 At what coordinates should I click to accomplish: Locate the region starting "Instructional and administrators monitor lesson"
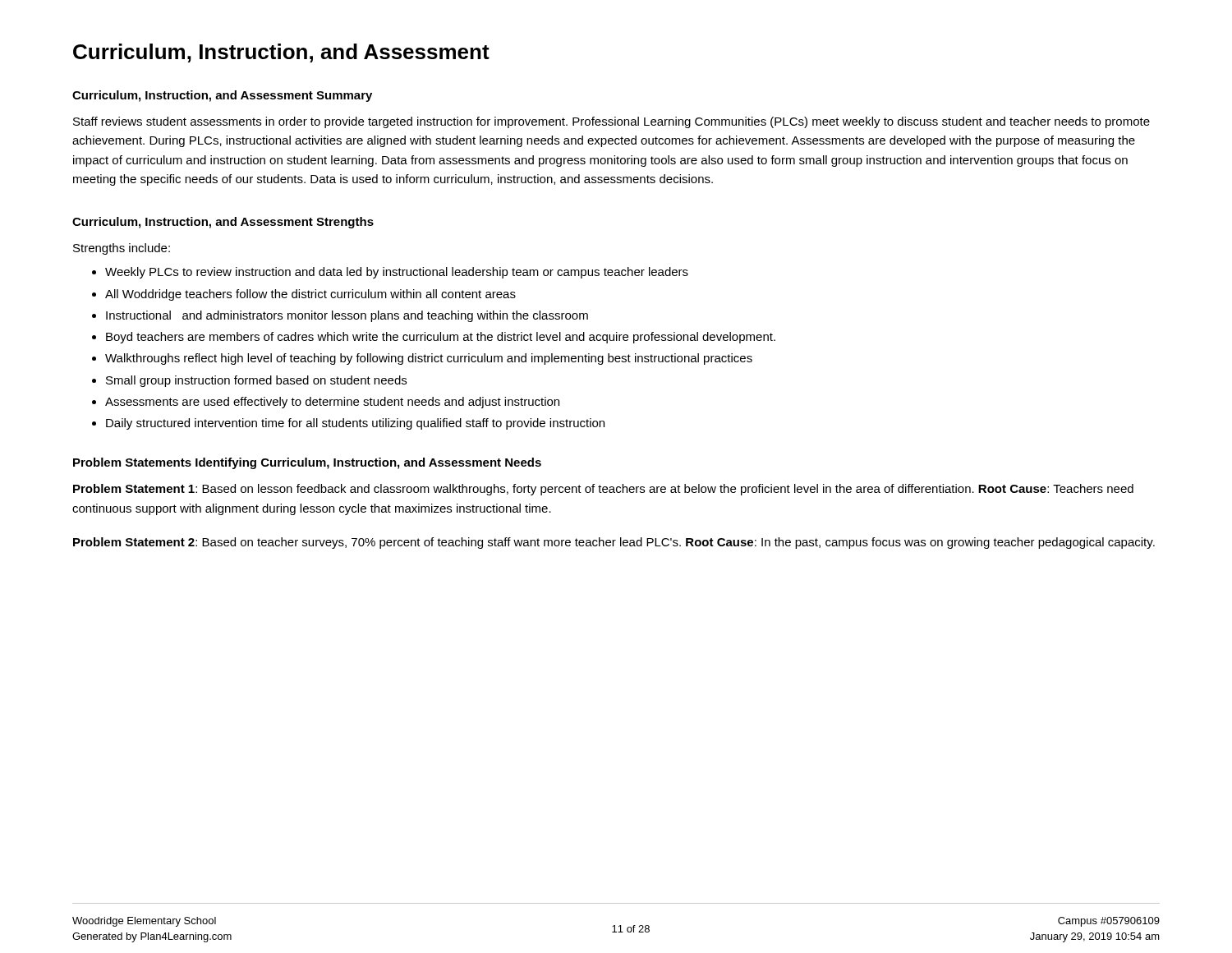(347, 315)
